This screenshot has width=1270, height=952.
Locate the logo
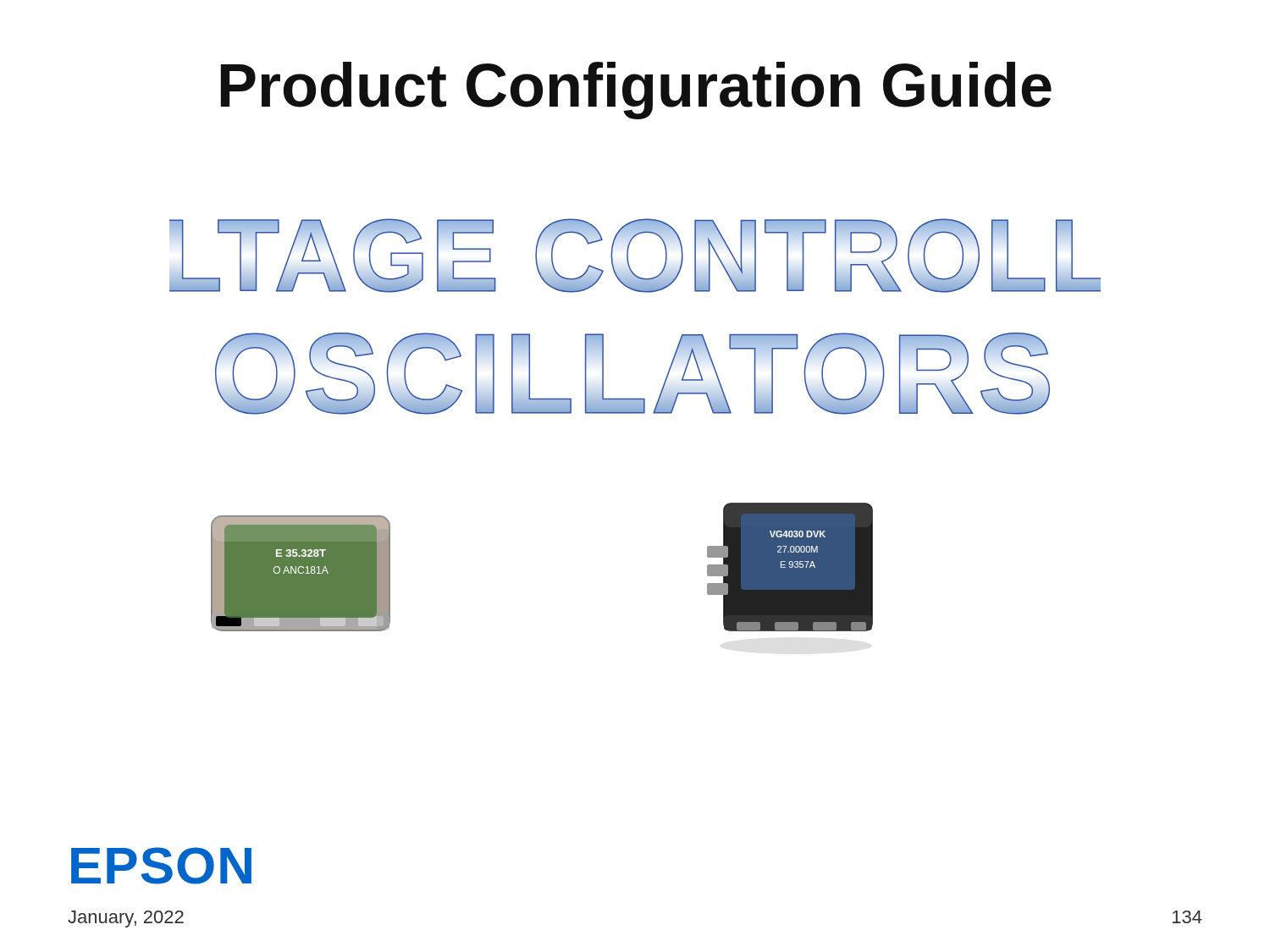pyautogui.click(x=161, y=864)
